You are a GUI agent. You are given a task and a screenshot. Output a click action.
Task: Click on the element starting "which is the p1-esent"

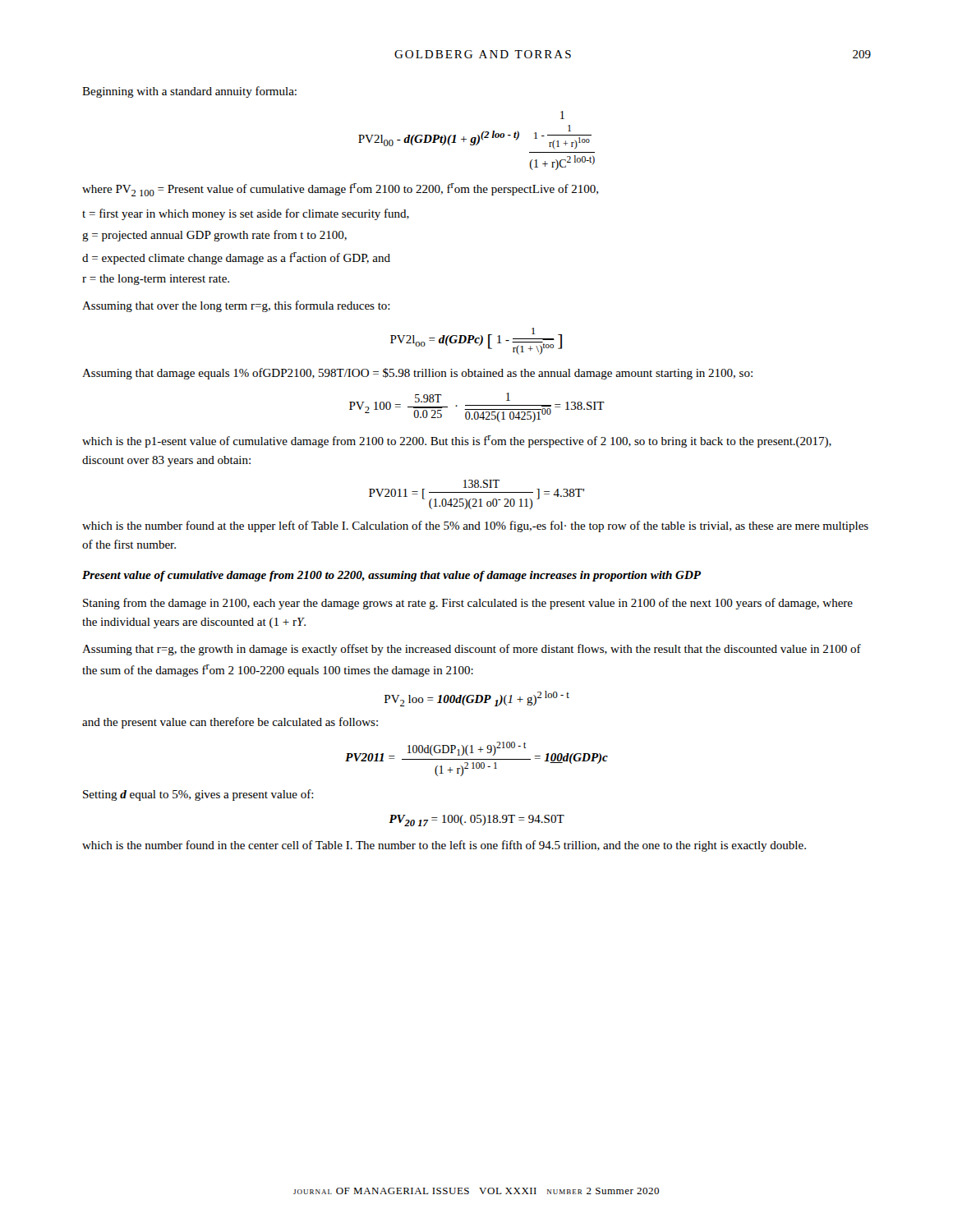[x=476, y=450]
